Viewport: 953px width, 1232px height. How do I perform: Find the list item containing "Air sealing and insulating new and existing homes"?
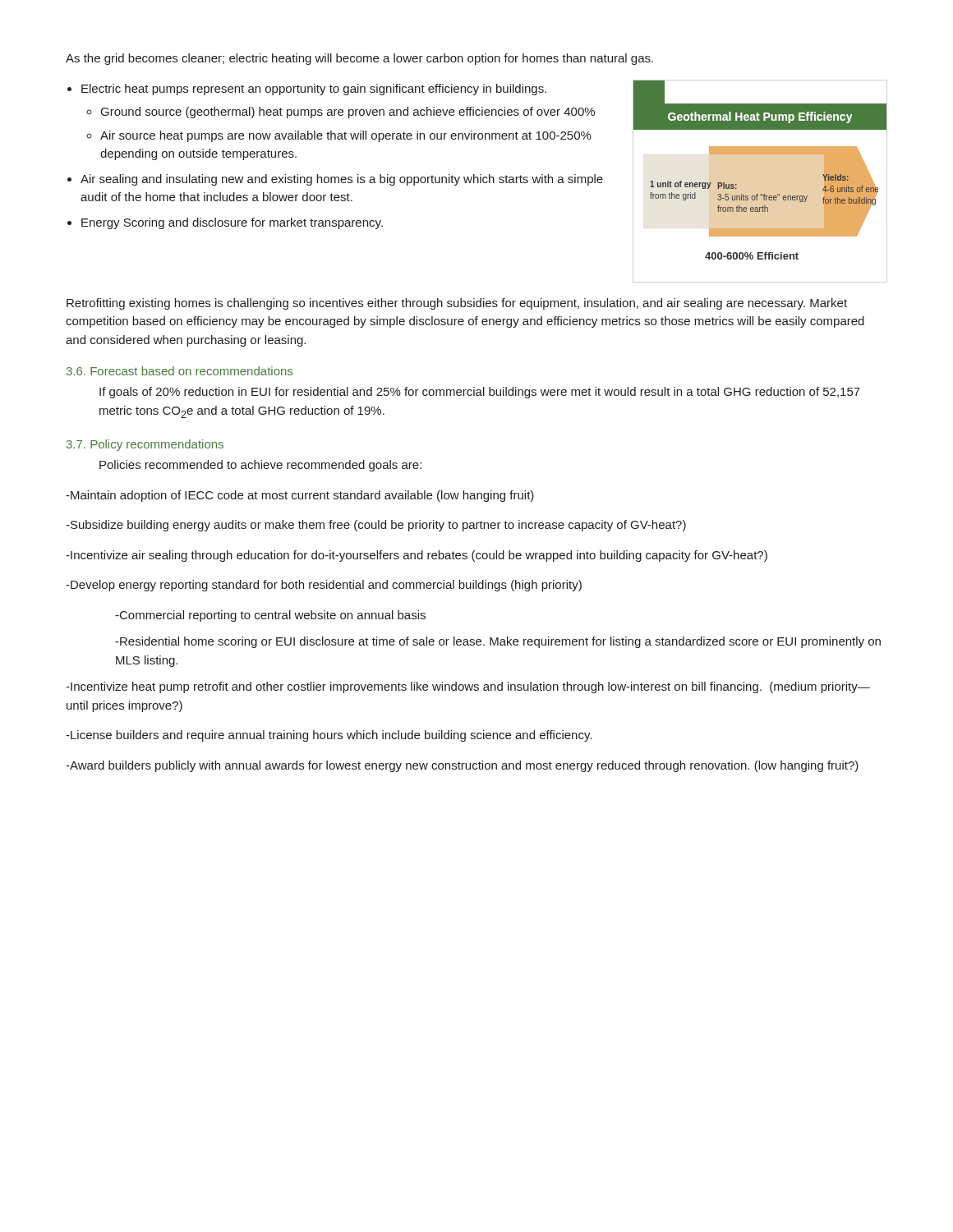coord(344,188)
